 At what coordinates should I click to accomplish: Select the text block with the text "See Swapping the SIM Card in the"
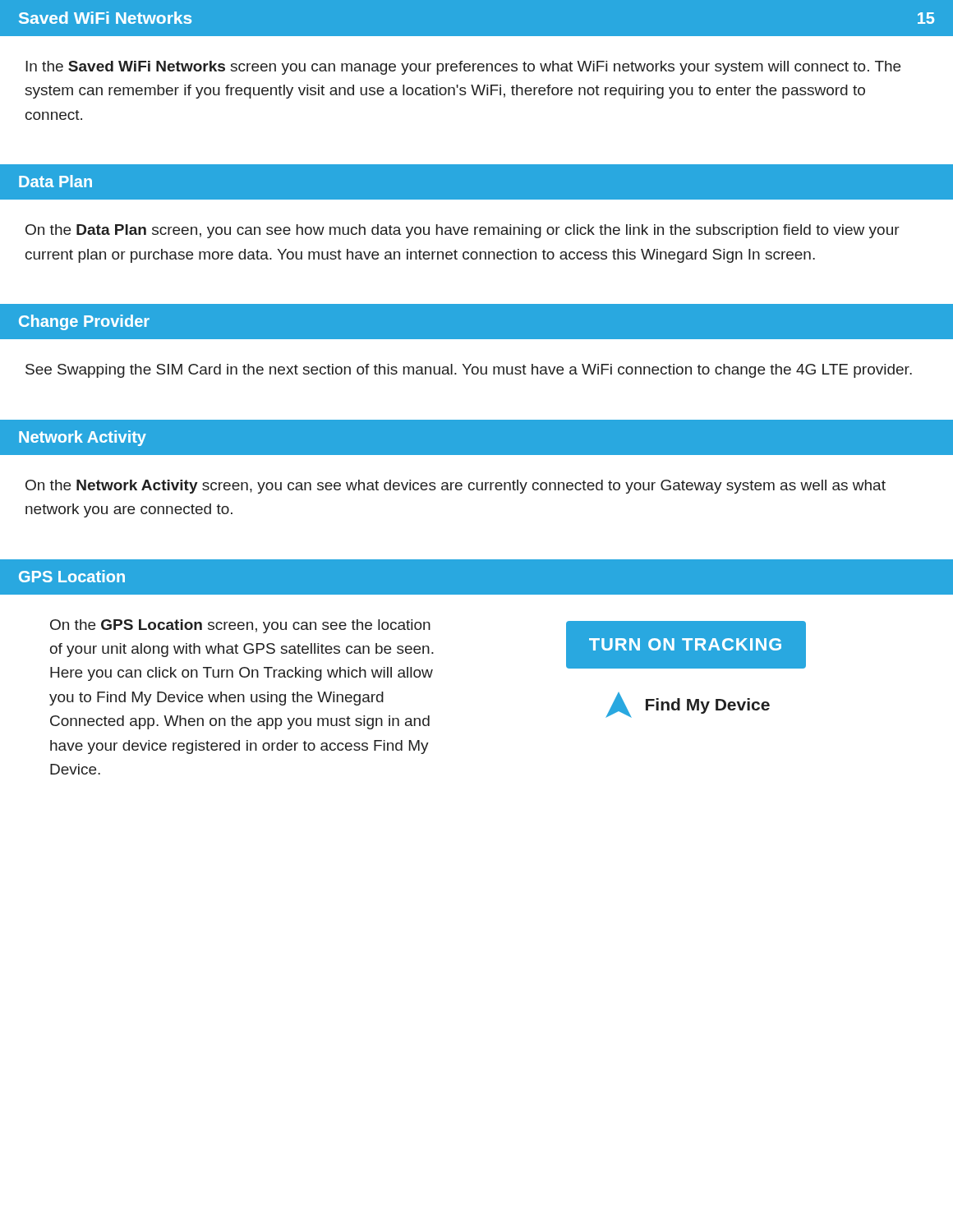pos(469,369)
